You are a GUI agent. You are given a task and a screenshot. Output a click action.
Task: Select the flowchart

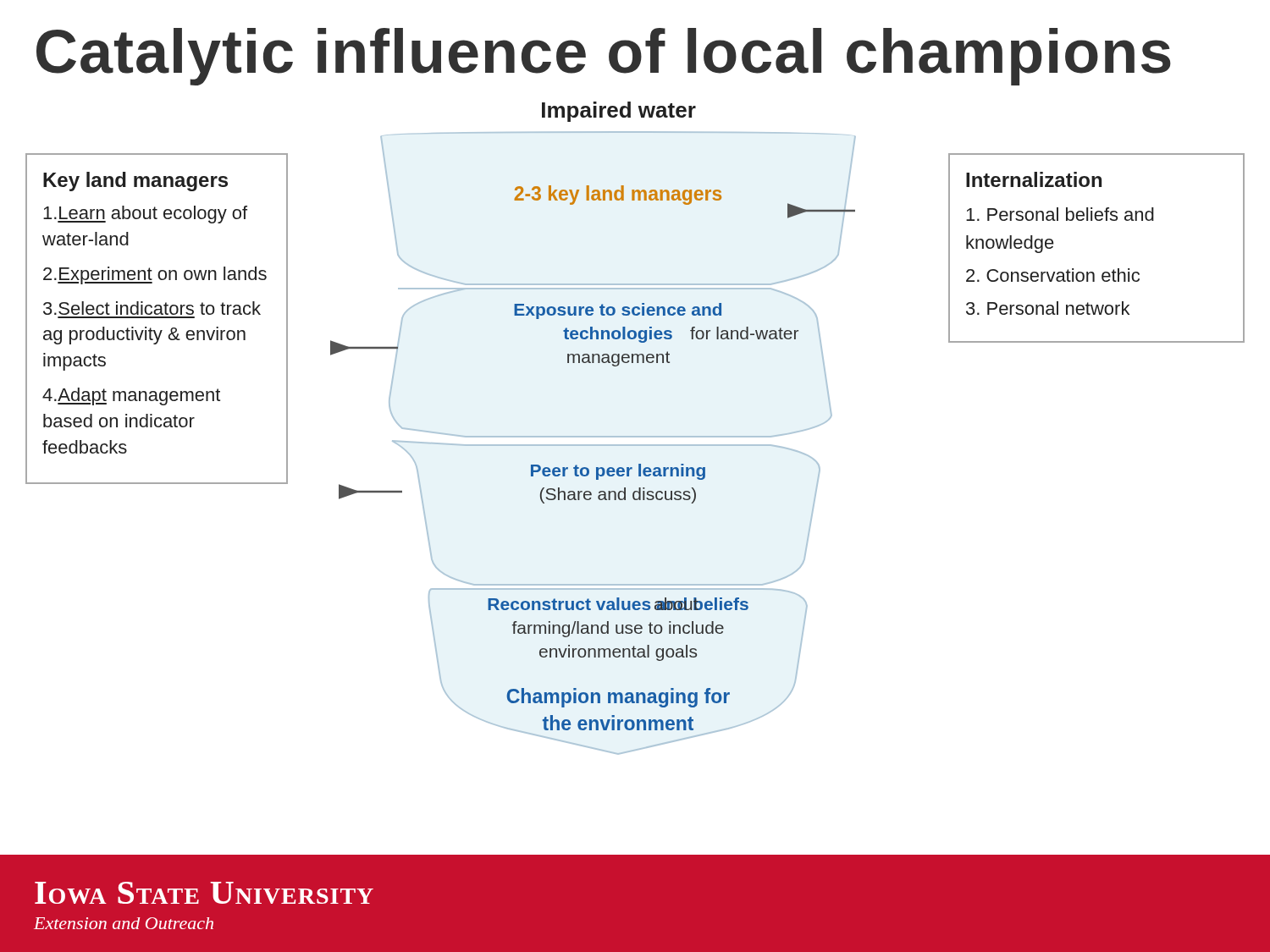[618, 433]
